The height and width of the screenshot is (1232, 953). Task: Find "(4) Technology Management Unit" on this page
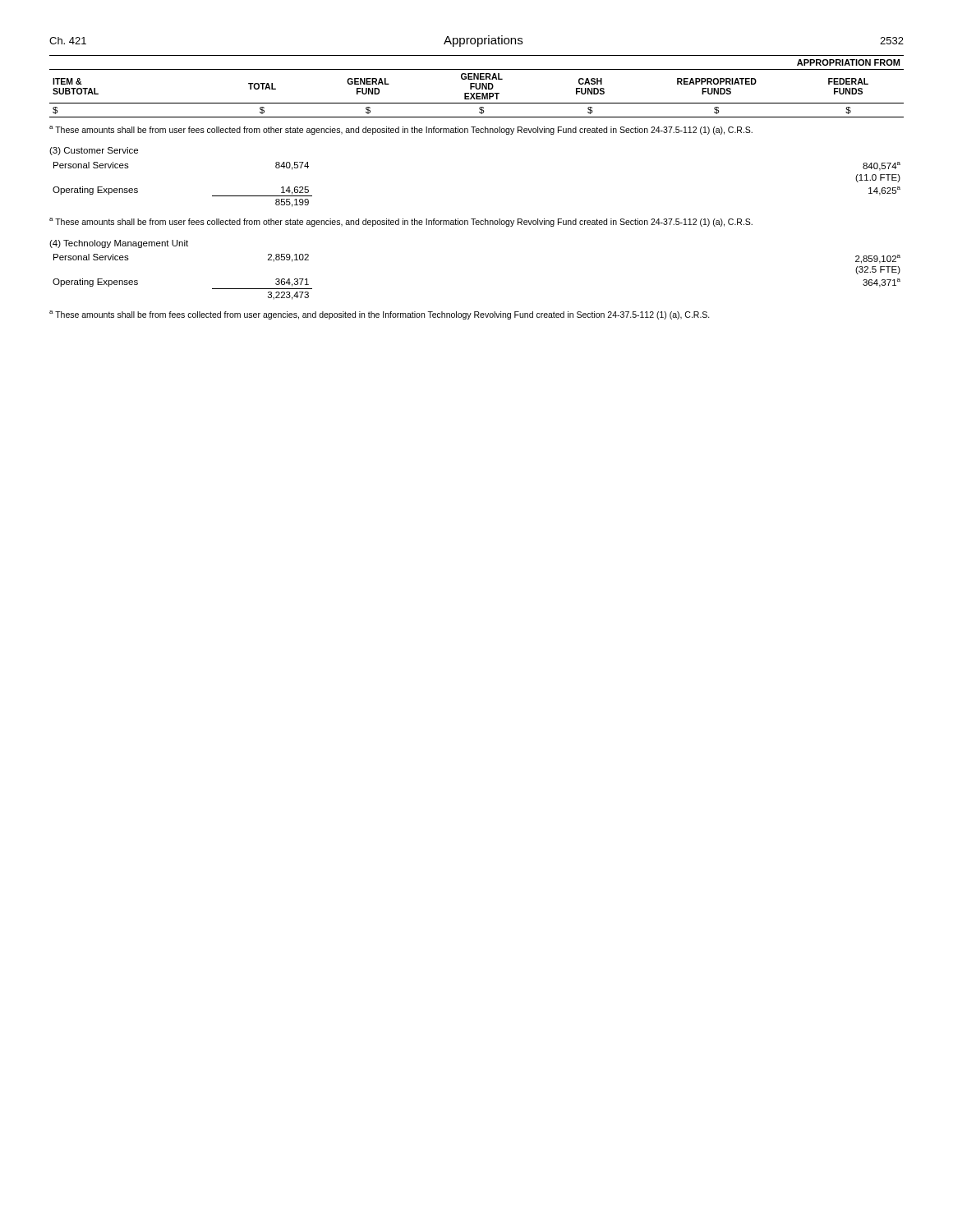point(119,243)
